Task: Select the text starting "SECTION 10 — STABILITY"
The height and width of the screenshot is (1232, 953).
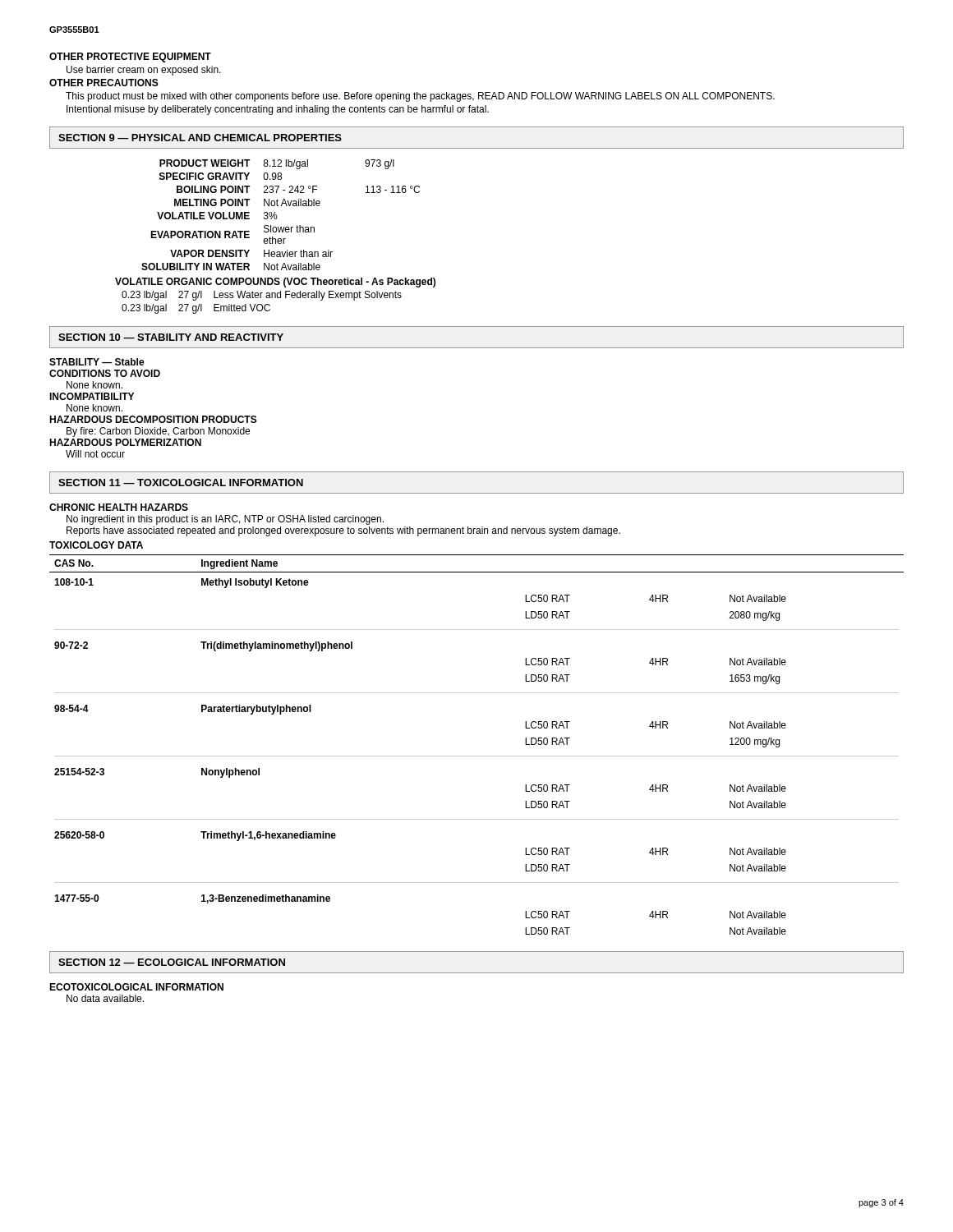Action: coord(171,337)
